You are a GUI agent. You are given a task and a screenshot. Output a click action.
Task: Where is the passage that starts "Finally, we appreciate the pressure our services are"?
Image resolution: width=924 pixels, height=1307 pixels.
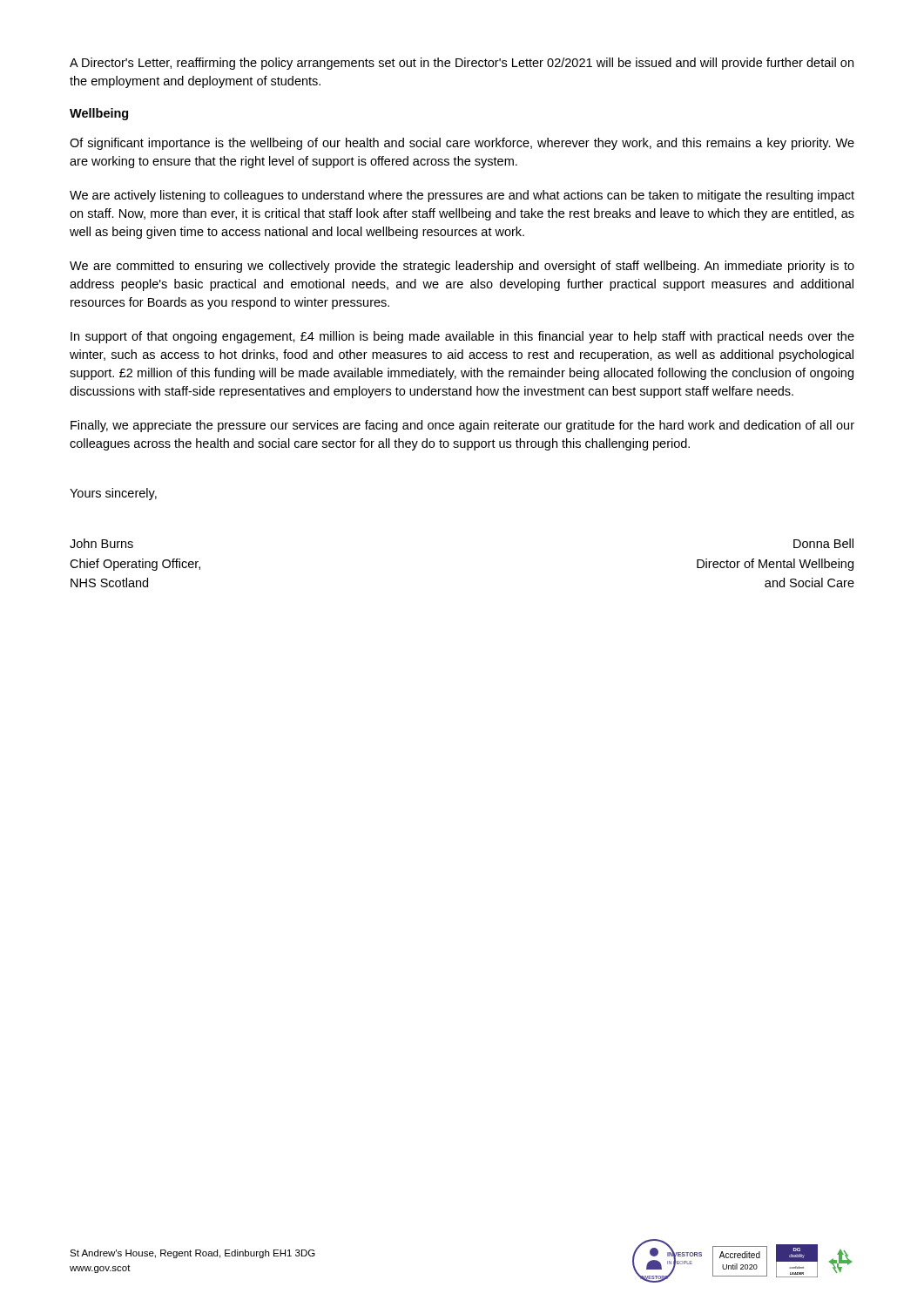462,435
